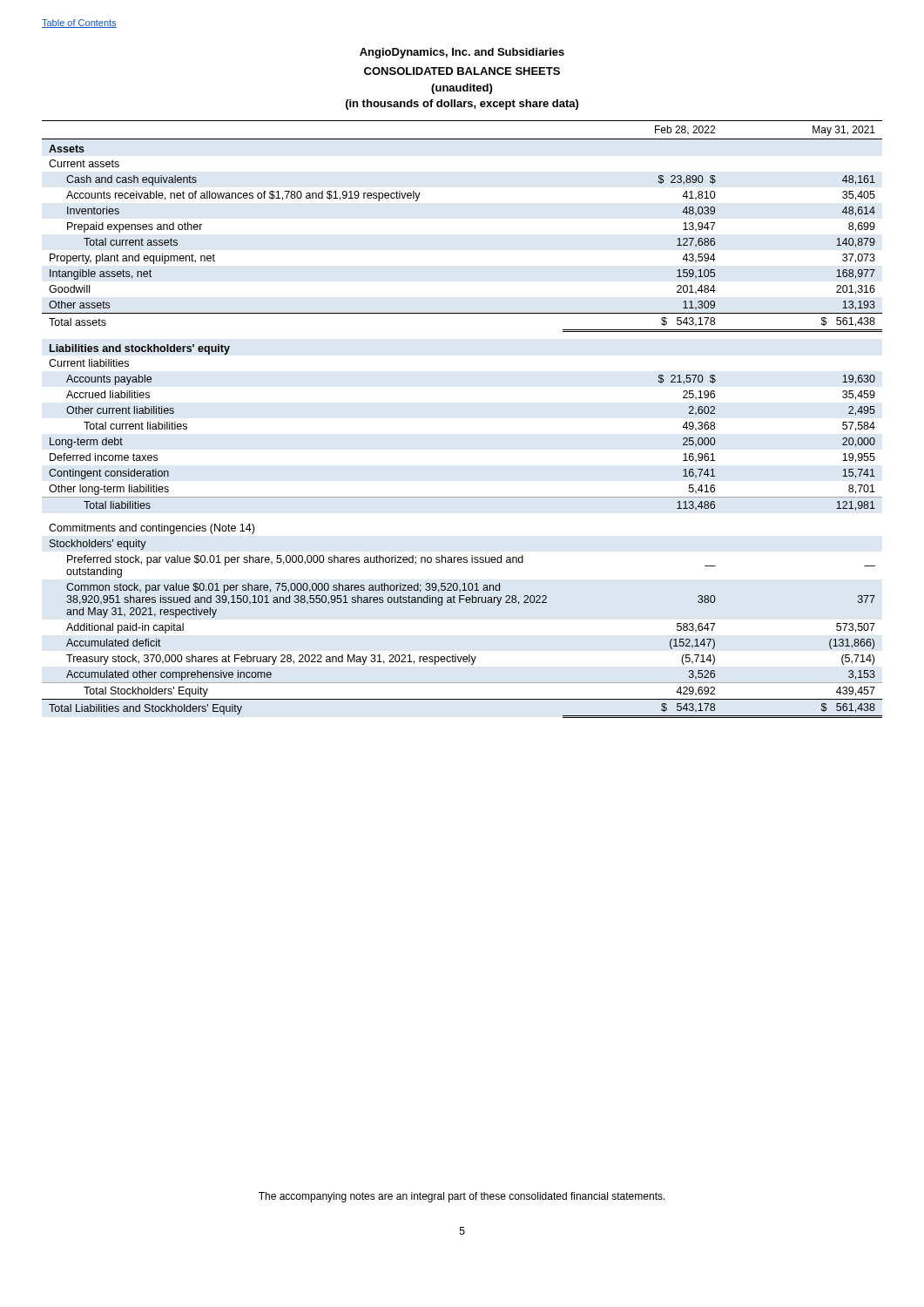
Task: Find the section header that says "CONSOLIDATED BALANCE SHEETS"
Action: 462,71
